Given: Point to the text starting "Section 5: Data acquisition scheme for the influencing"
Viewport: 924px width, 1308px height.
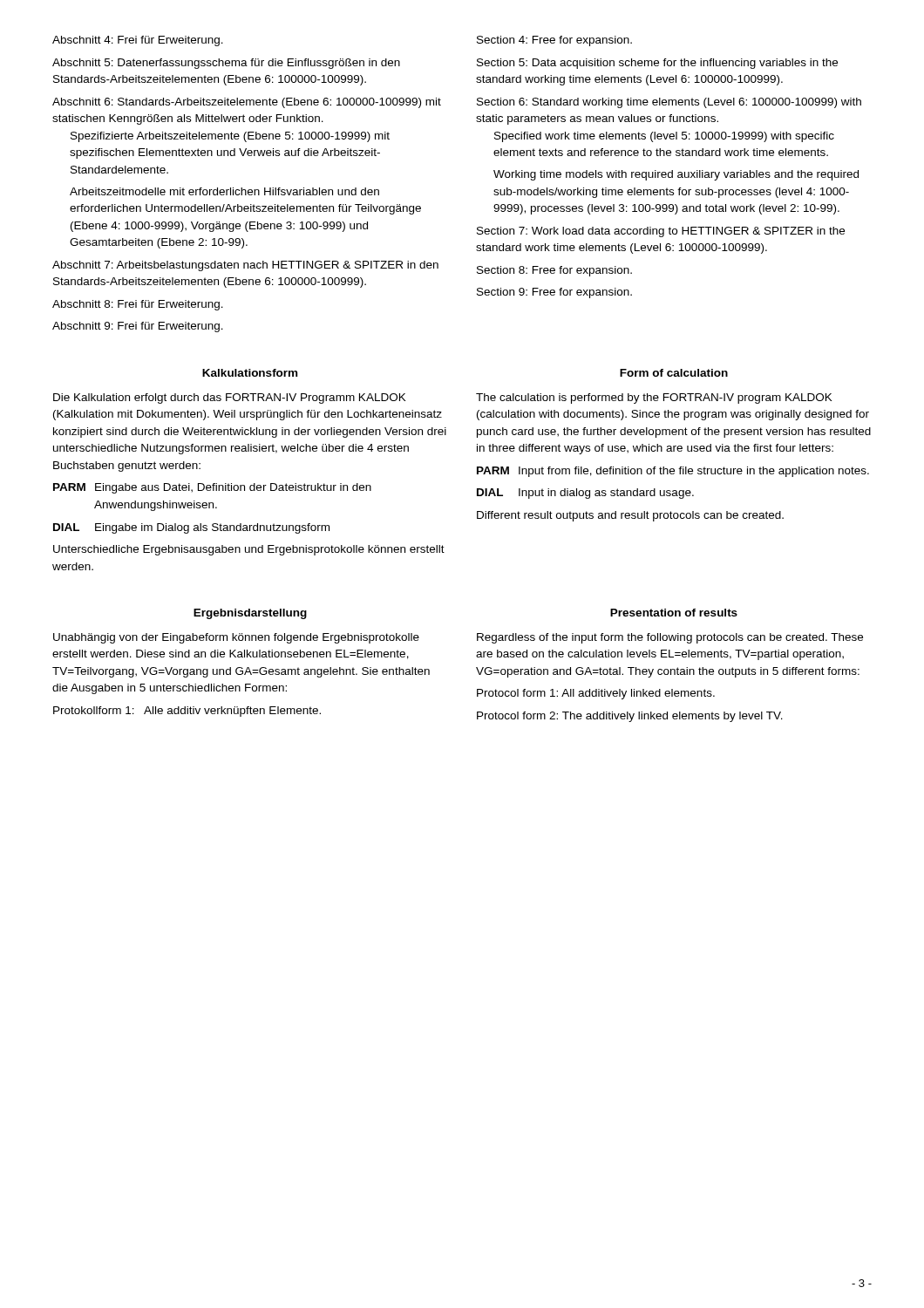Looking at the screenshot, I should tap(657, 71).
